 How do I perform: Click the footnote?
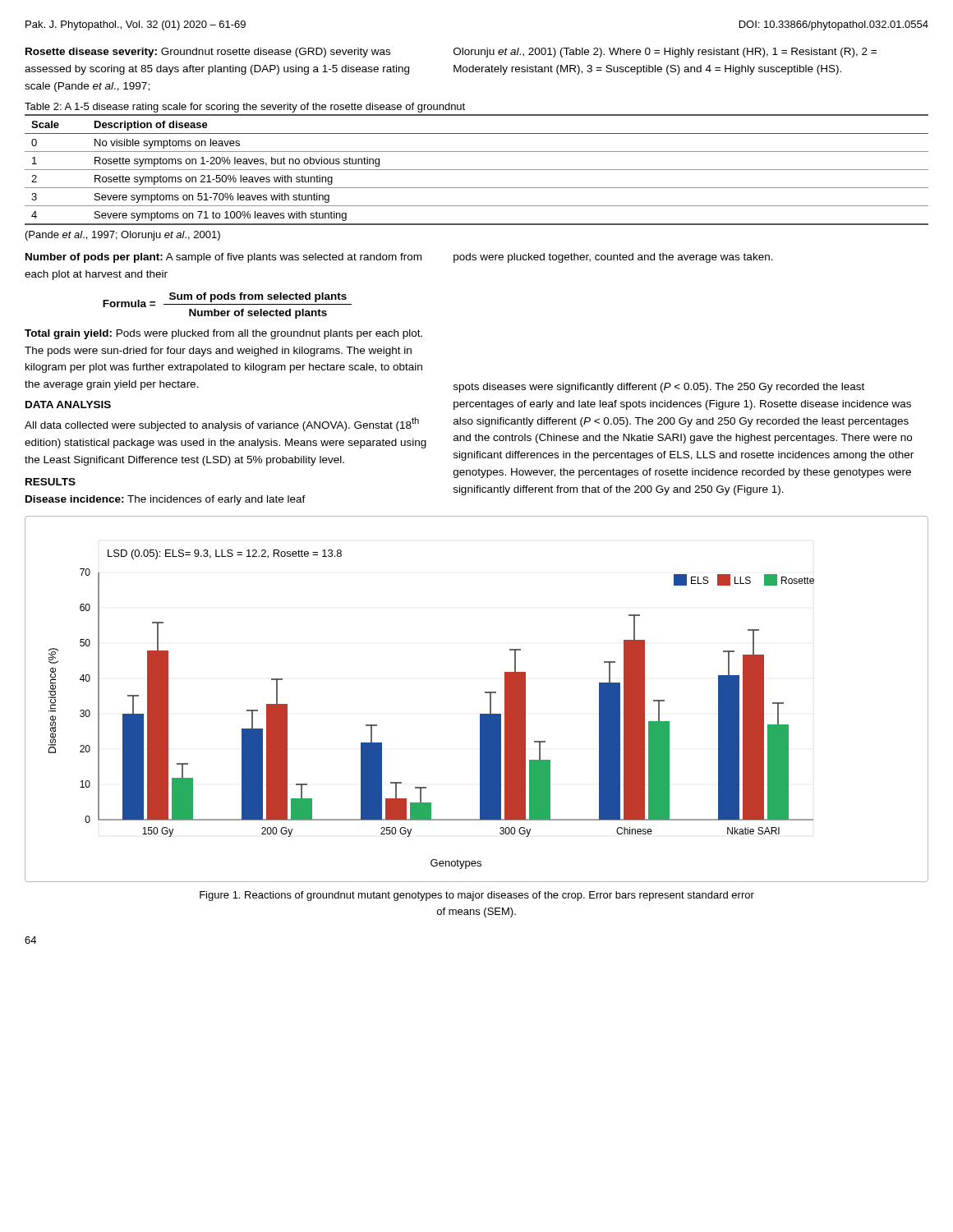(123, 234)
